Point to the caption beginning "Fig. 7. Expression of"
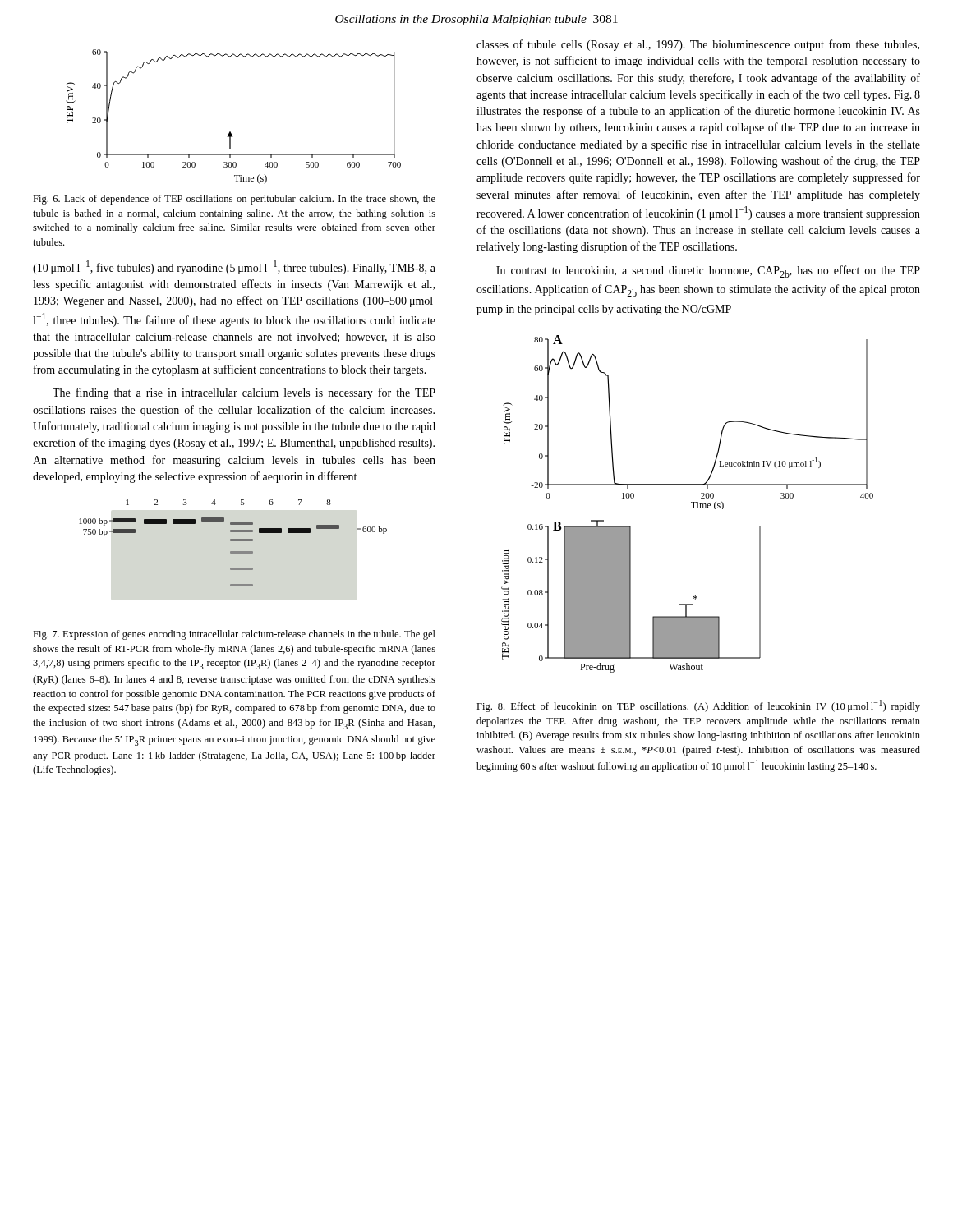The image size is (953, 1232). (x=234, y=702)
